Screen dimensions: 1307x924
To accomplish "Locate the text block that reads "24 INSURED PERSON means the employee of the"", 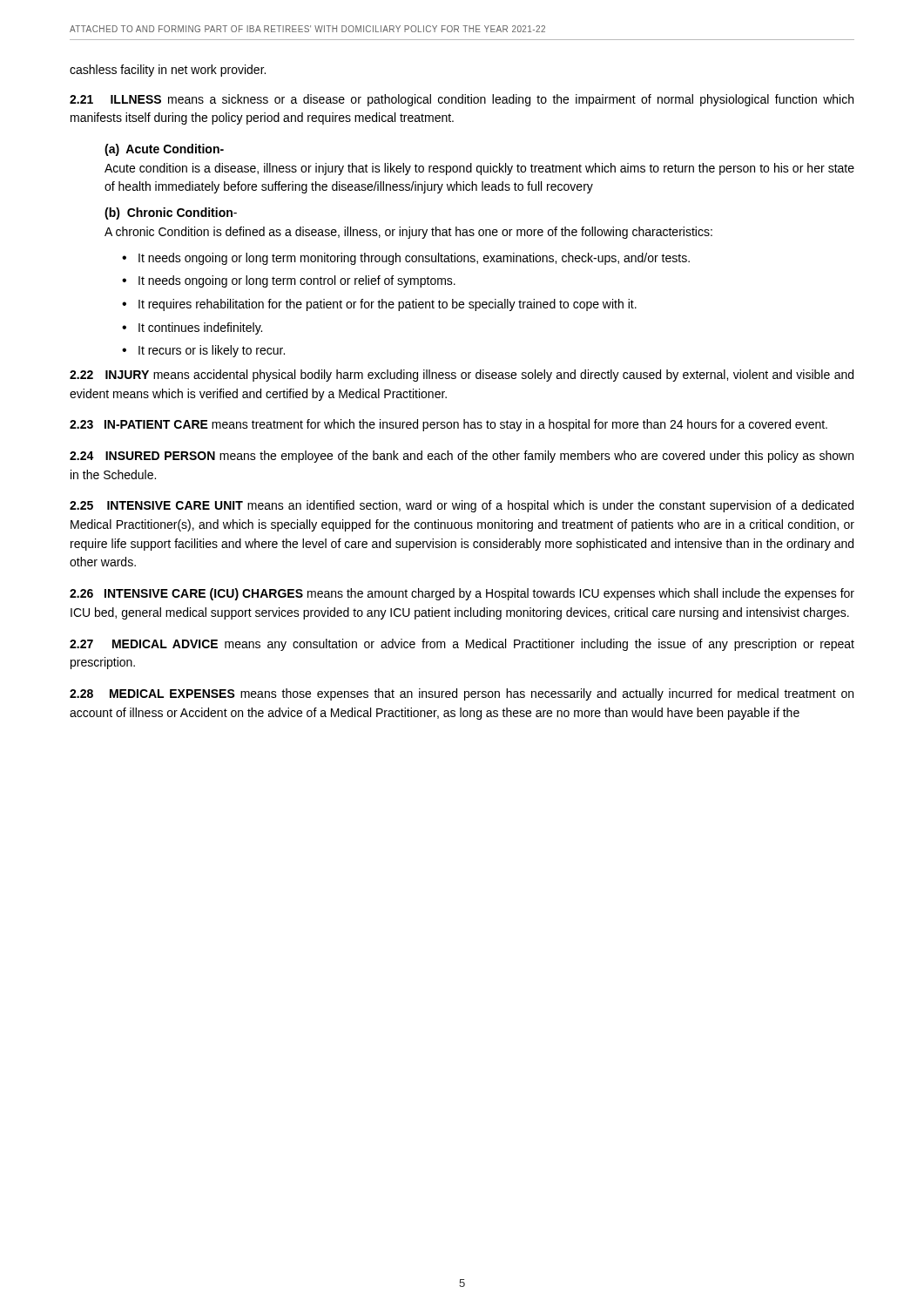I will click(x=462, y=465).
